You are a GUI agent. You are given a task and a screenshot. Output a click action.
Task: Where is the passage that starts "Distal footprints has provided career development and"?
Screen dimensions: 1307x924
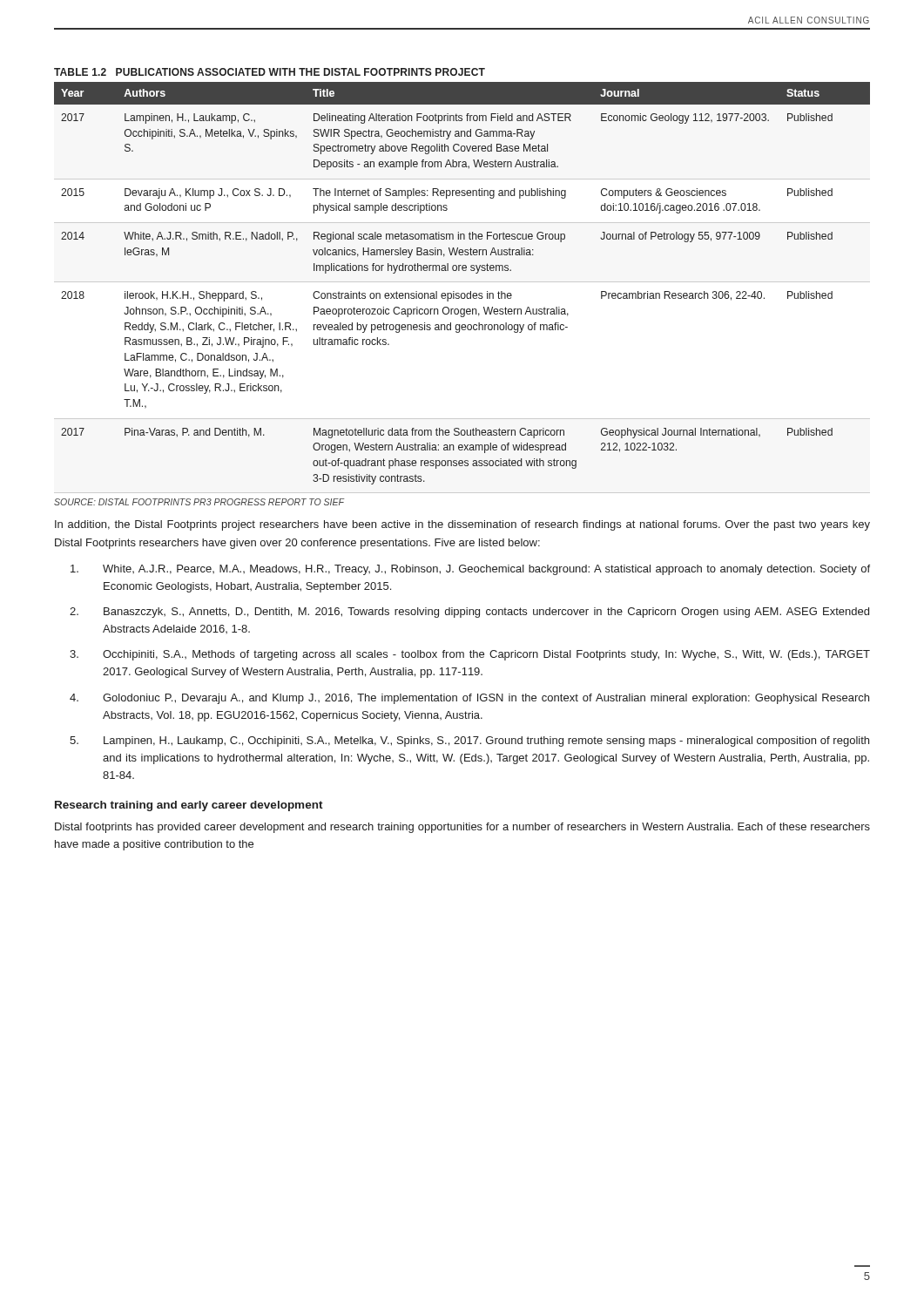pos(462,835)
